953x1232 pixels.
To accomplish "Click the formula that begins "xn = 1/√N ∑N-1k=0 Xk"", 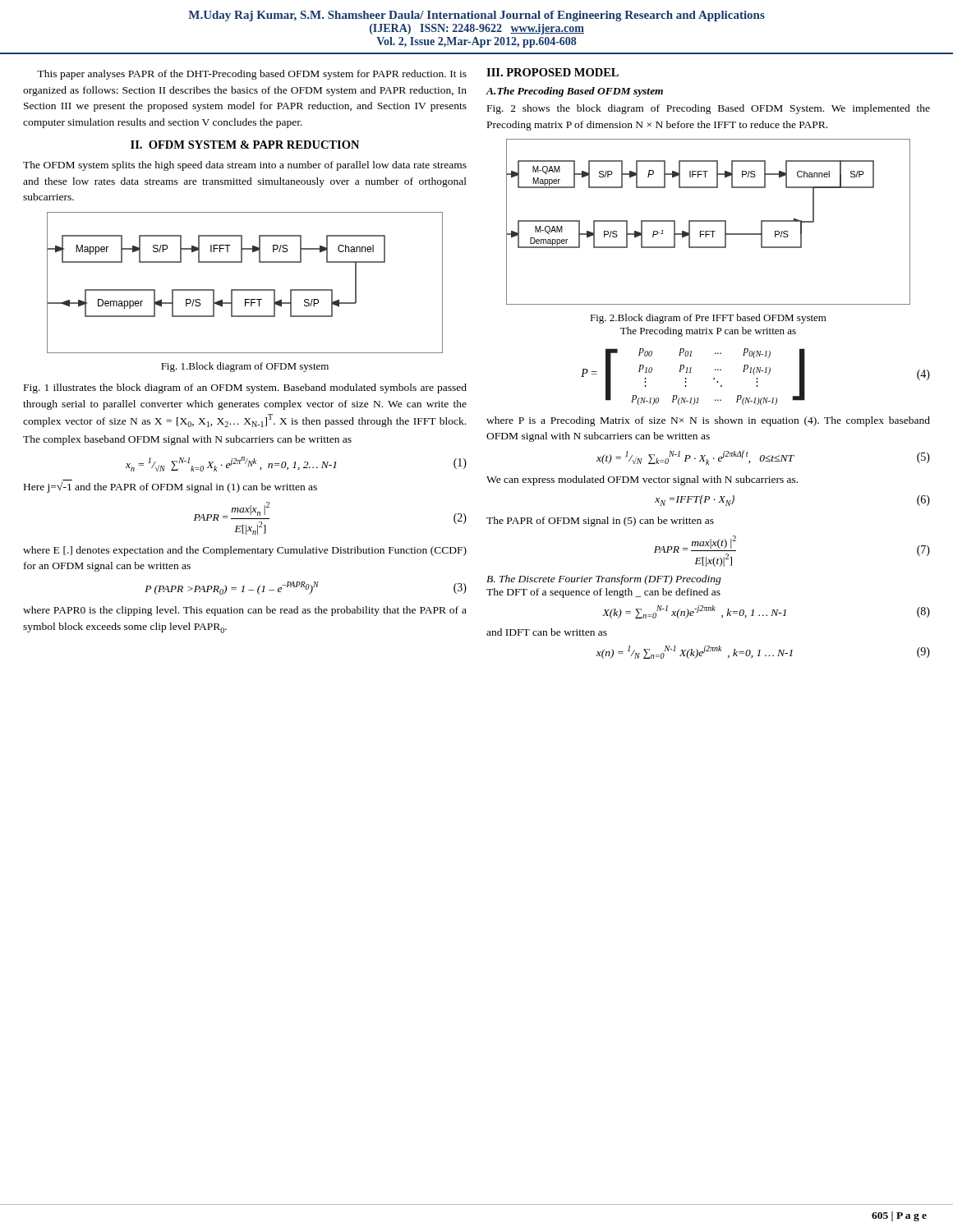I will tap(245, 463).
